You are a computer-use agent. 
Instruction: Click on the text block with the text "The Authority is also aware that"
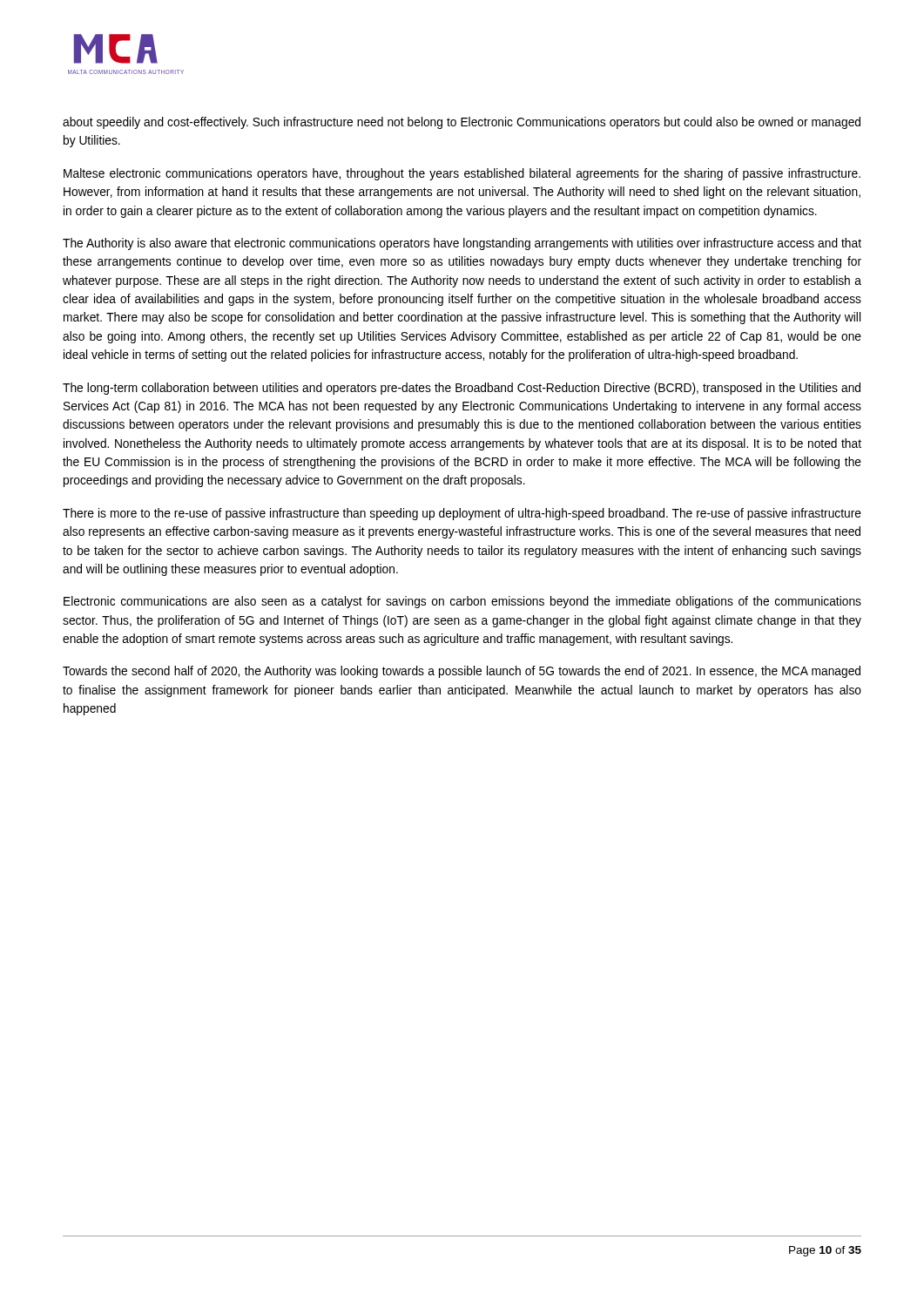coord(462,299)
